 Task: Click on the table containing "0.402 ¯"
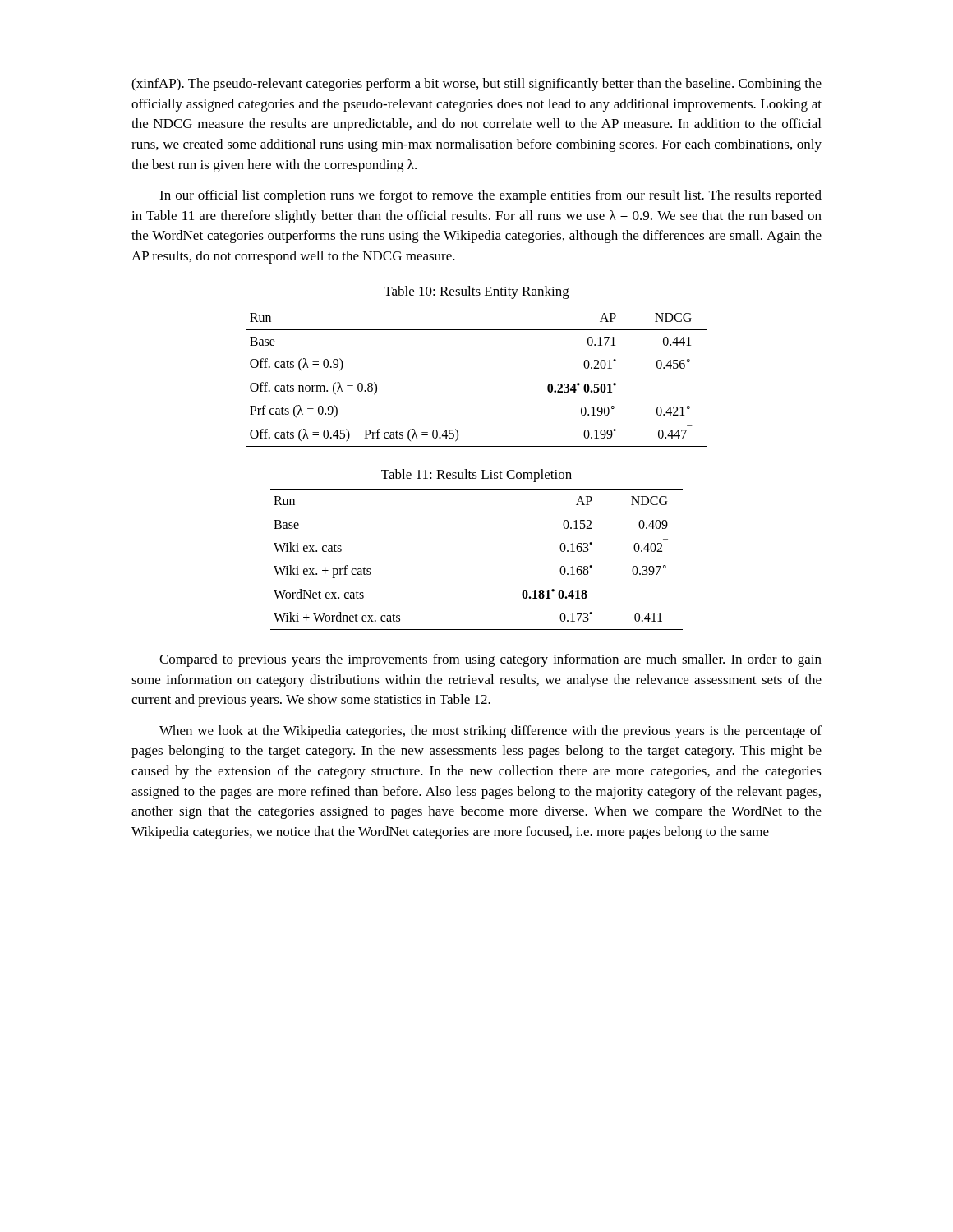[476, 560]
